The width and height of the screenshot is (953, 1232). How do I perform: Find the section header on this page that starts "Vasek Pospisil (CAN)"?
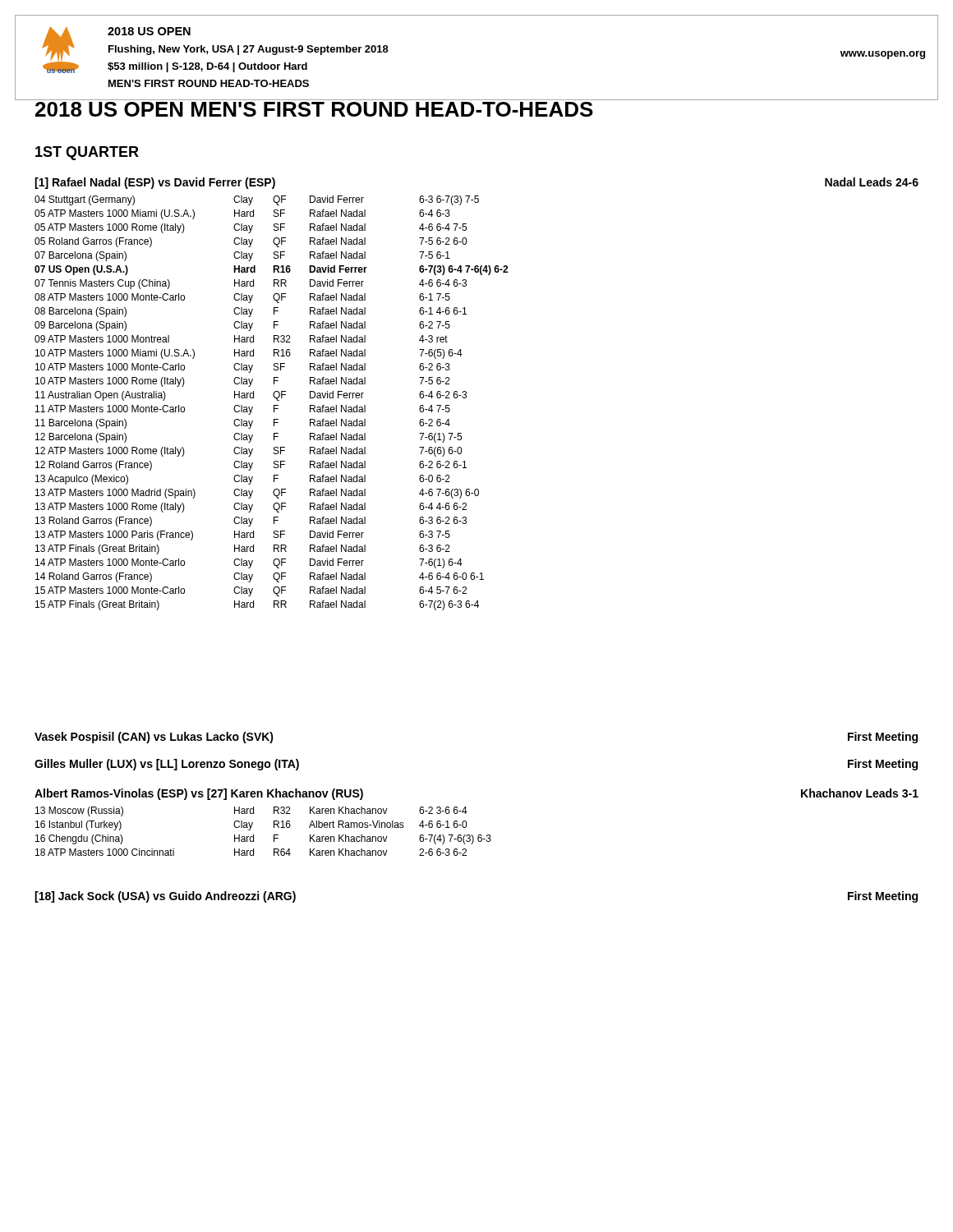pyautogui.click(x=148, y=737)
